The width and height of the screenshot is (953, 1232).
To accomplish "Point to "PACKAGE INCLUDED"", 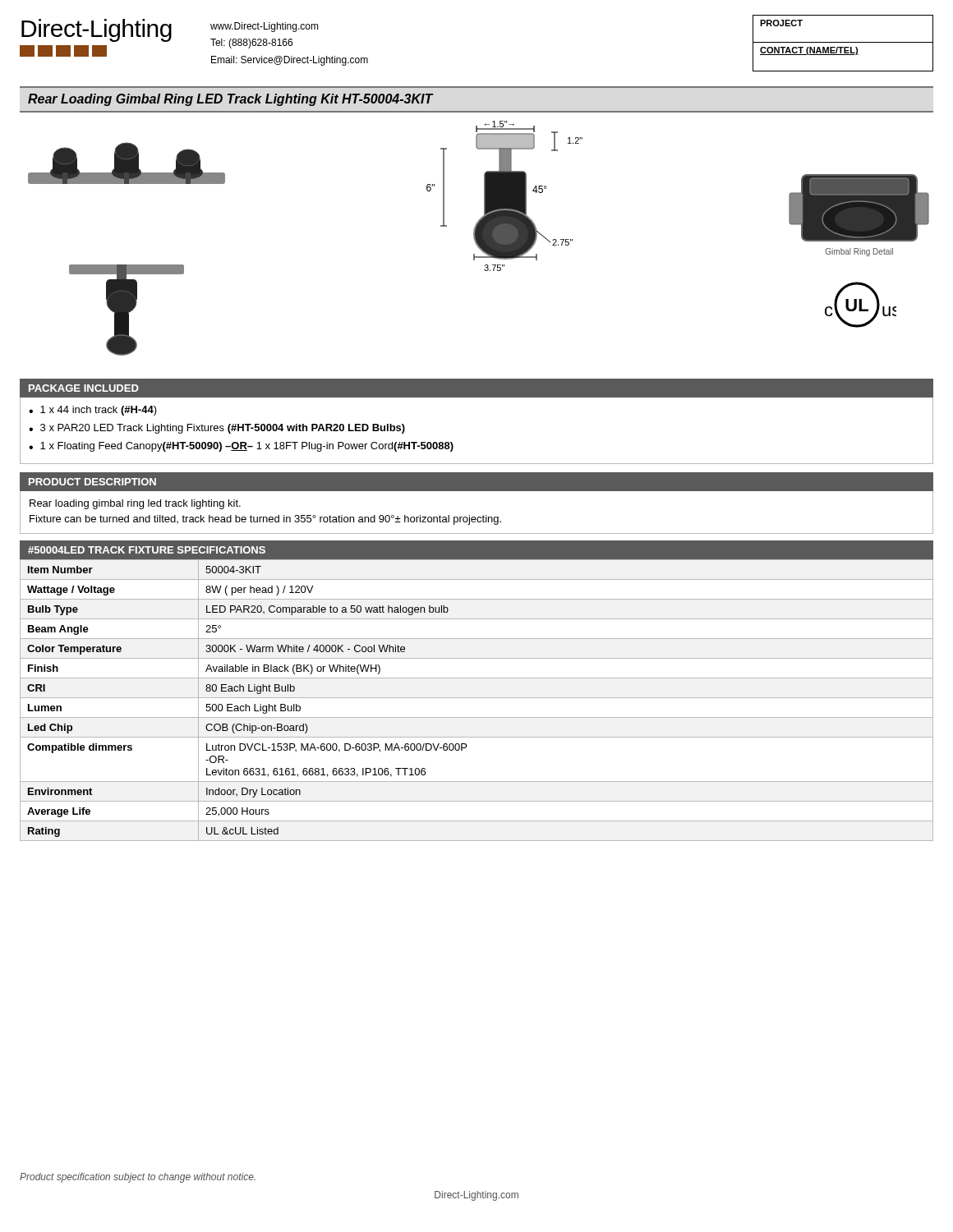I will point(83,388).
